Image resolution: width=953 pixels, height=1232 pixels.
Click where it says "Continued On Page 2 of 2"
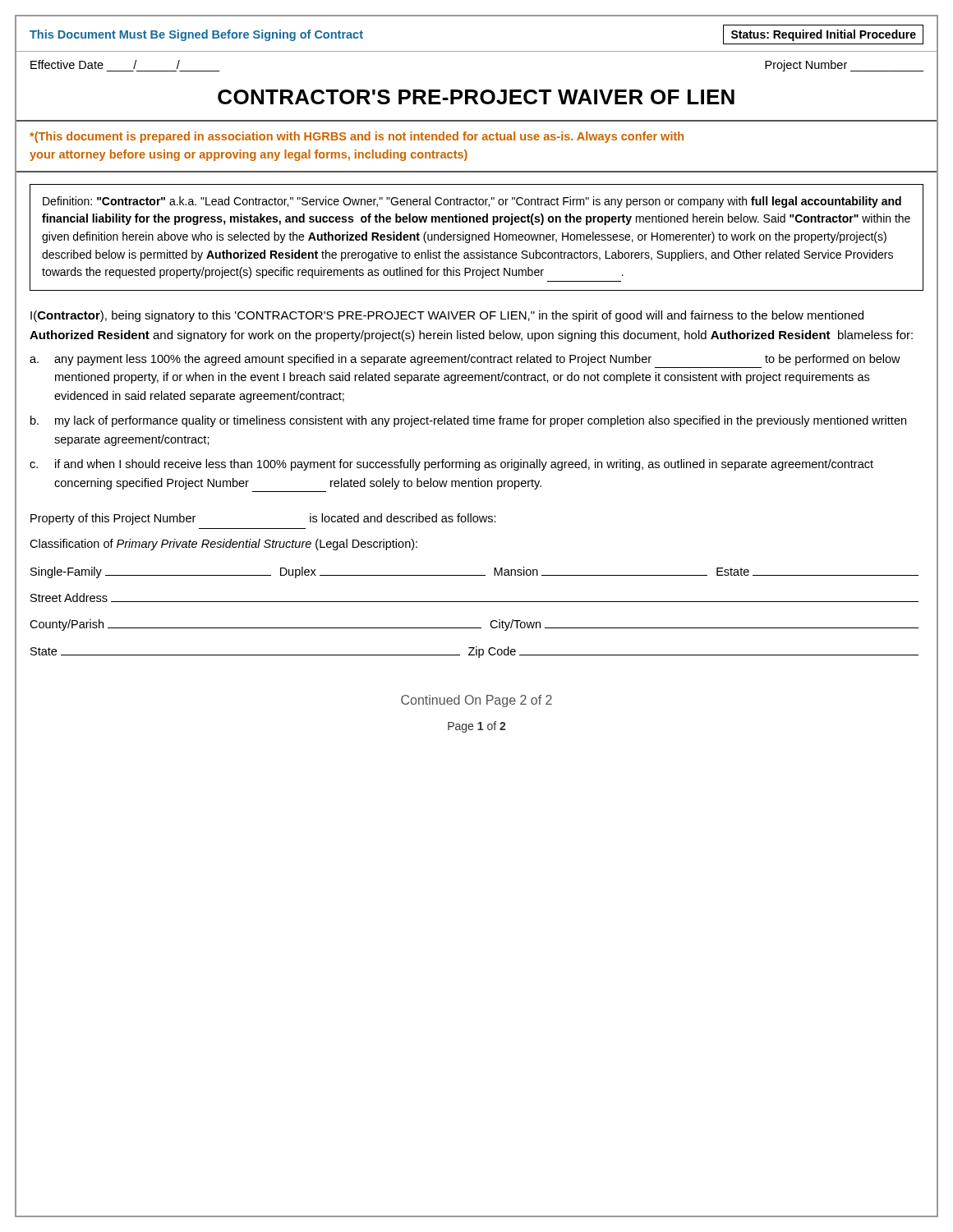[x=476, y=700]
